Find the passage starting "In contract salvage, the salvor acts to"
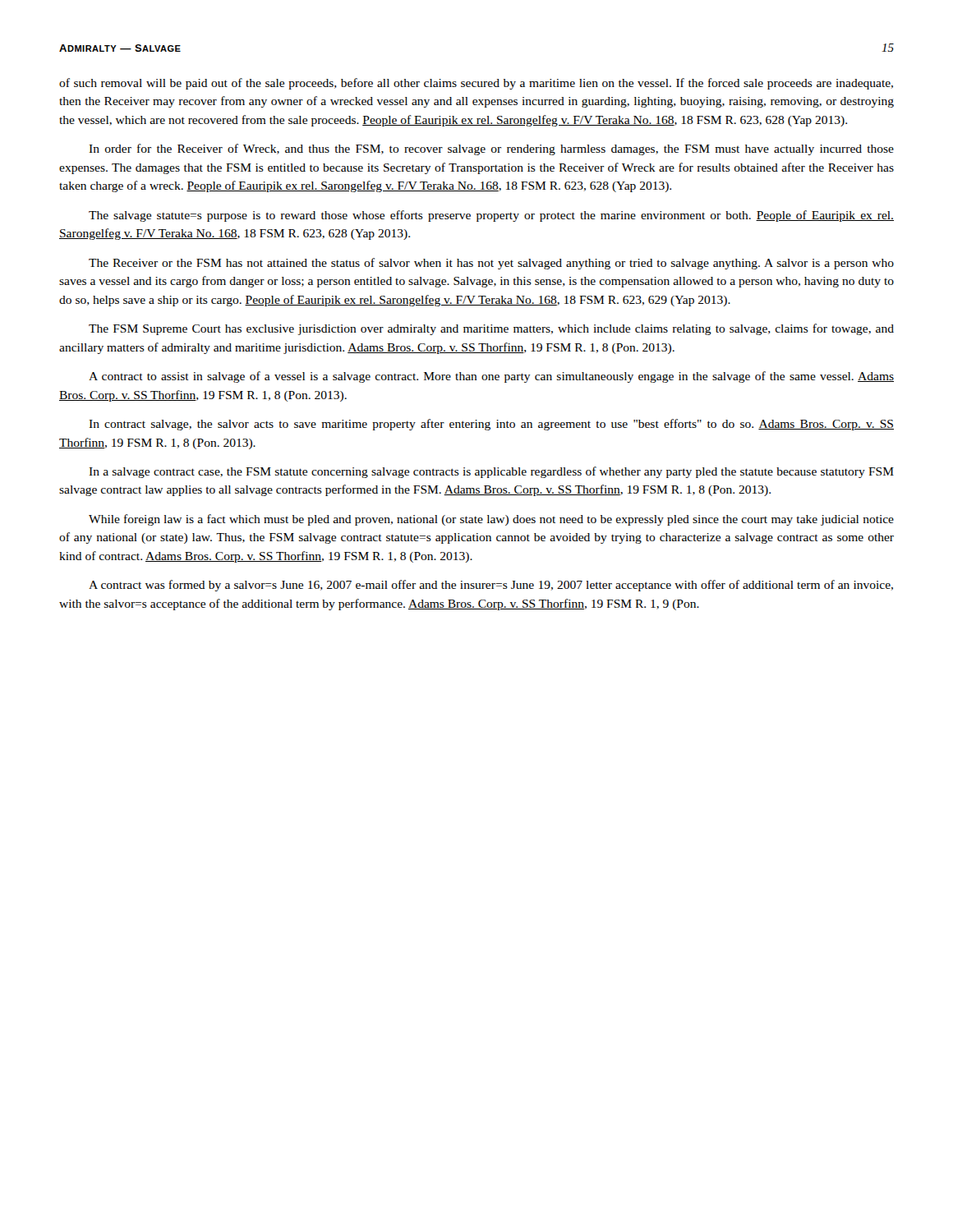Screen dimensions: 1232x953 click(476, 433)
